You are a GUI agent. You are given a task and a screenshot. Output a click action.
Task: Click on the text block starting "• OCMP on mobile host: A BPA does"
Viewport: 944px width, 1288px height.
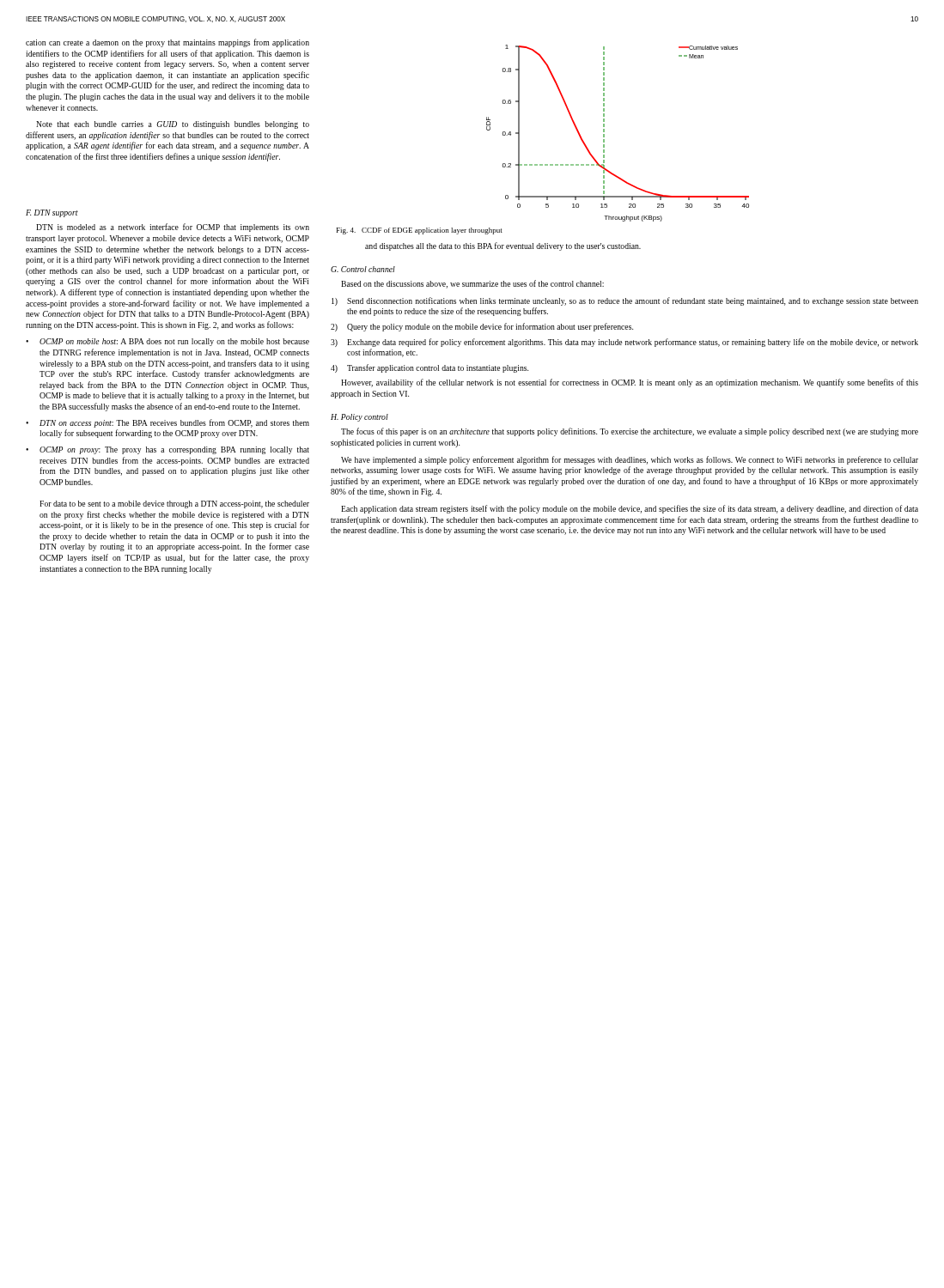coord(168,375)
